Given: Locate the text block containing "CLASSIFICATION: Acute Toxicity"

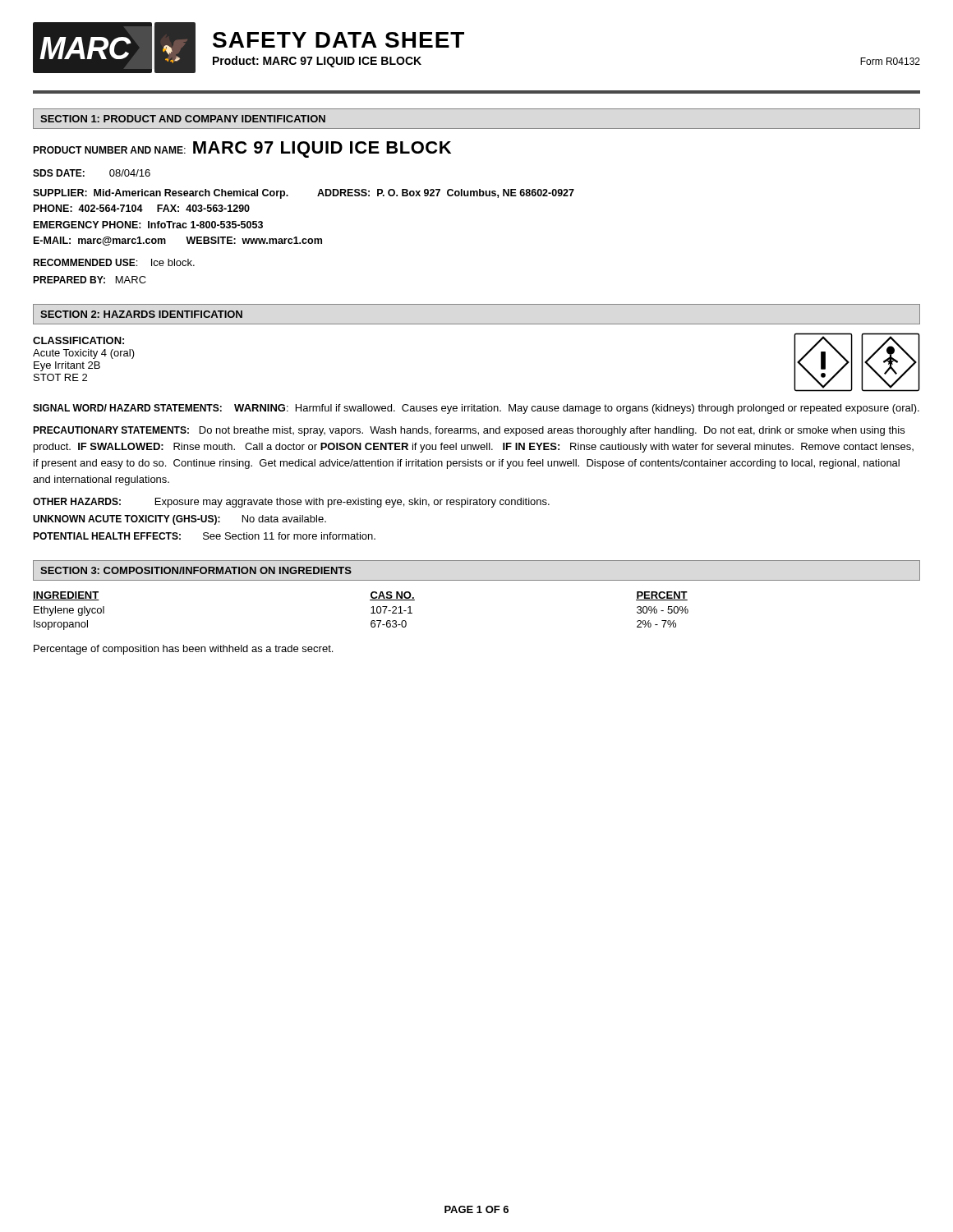Looking at the screenshot, I should [83, 362].
